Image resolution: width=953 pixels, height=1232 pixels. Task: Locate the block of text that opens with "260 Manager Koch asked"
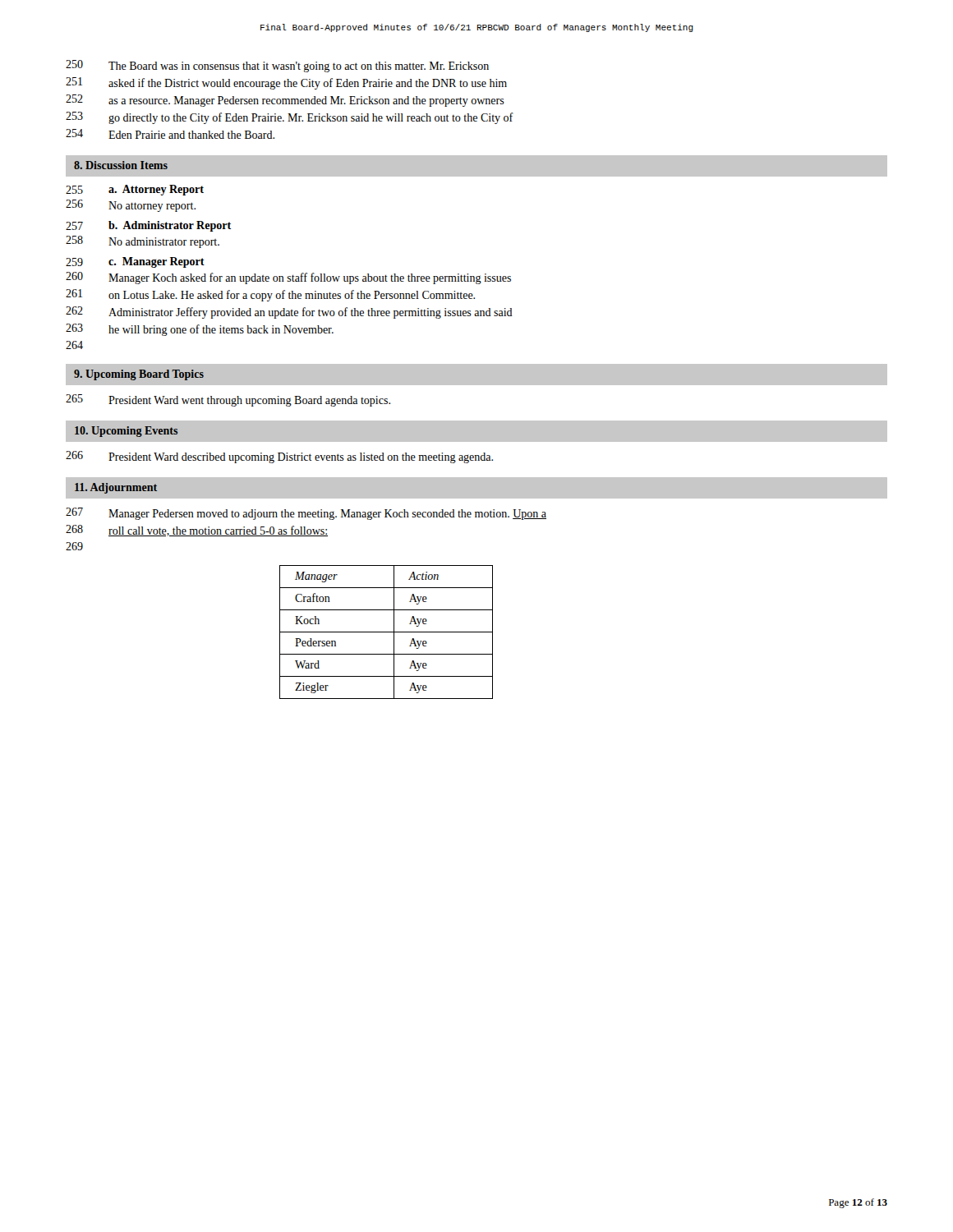[476, 311]
